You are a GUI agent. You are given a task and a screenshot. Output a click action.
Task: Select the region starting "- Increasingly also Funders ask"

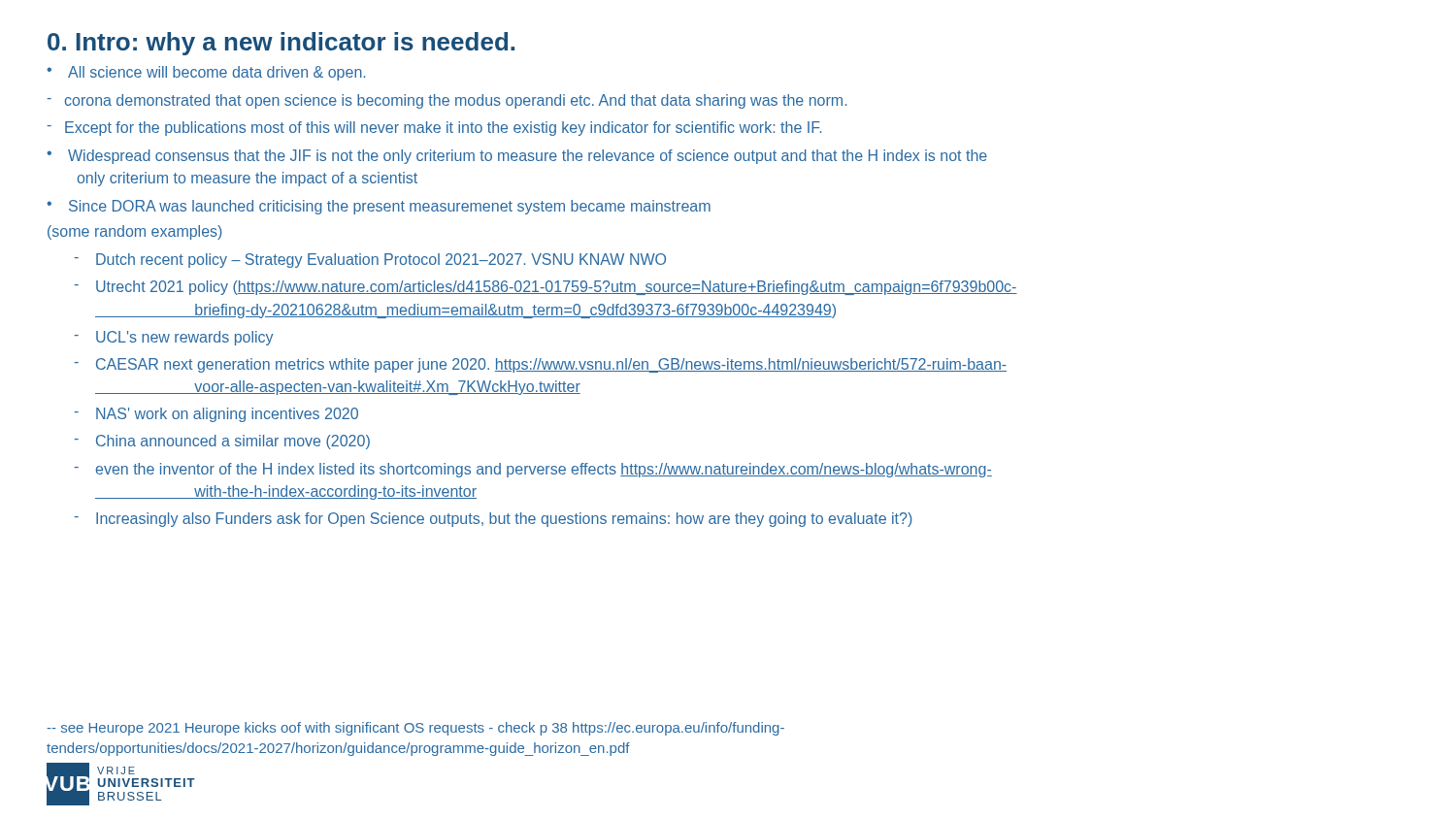[493, 519]
